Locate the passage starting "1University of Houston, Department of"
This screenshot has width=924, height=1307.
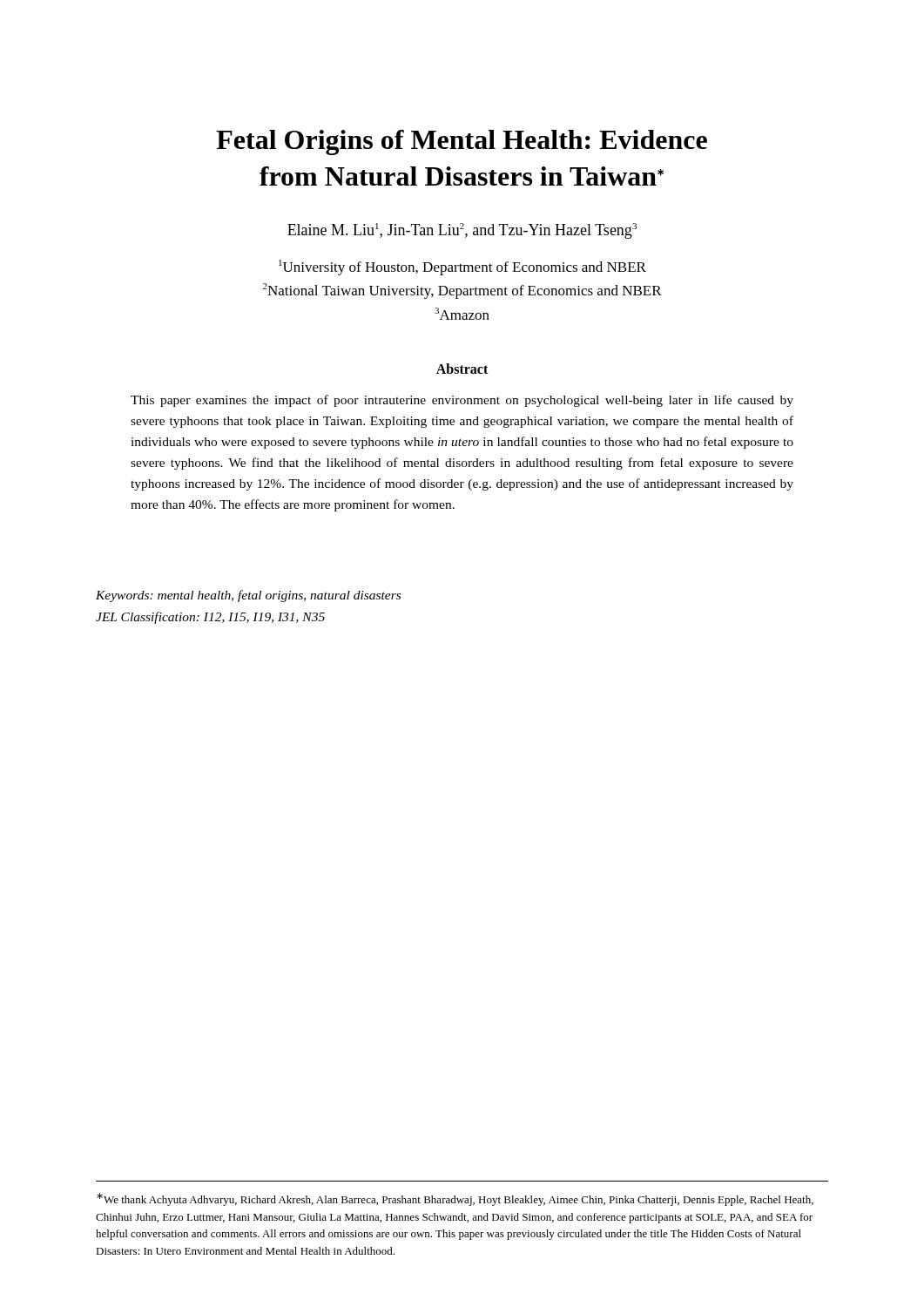coord(462,290)
